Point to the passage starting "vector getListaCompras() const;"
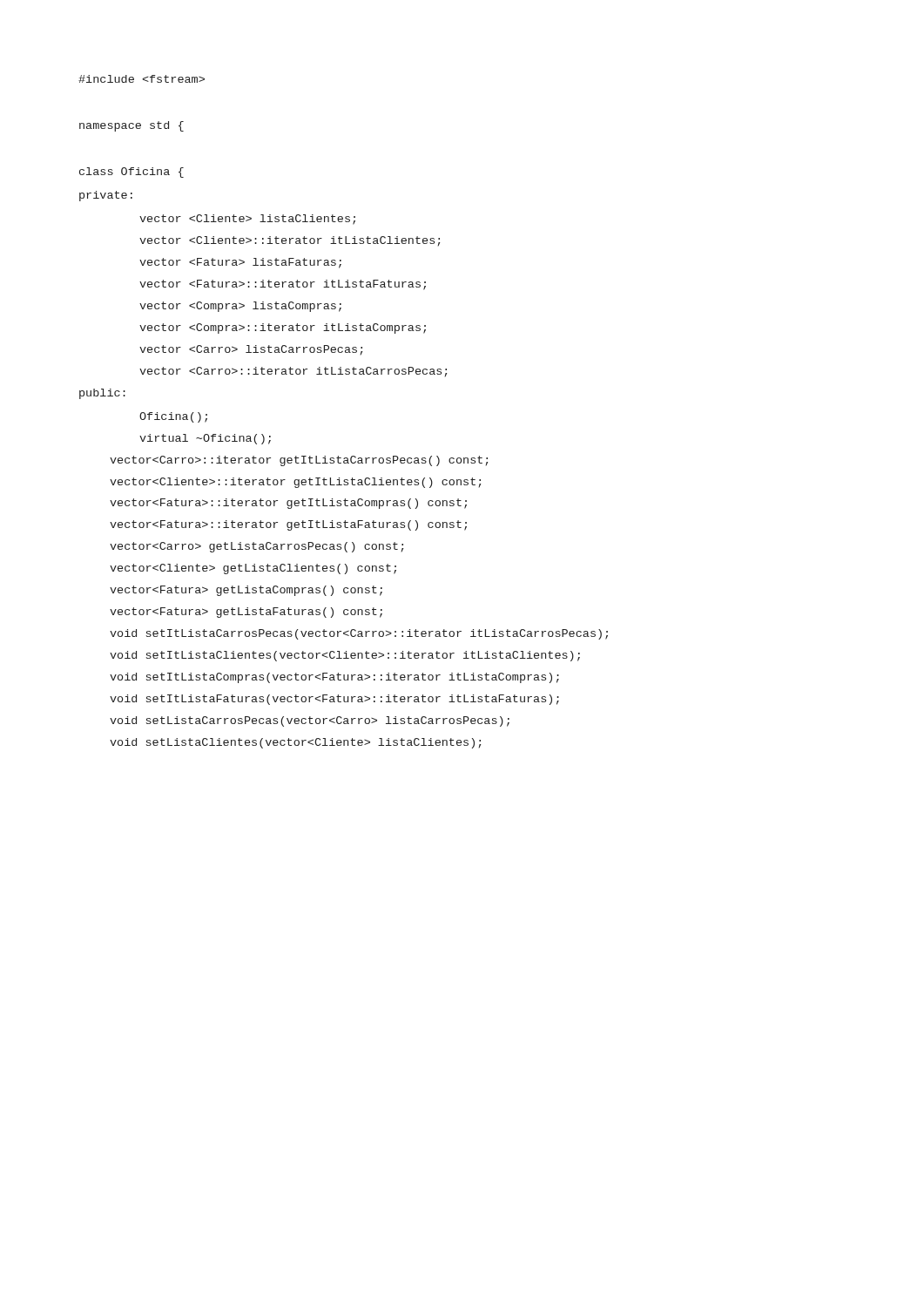Viewport: 924px width, 1307px height. (247, 591)
